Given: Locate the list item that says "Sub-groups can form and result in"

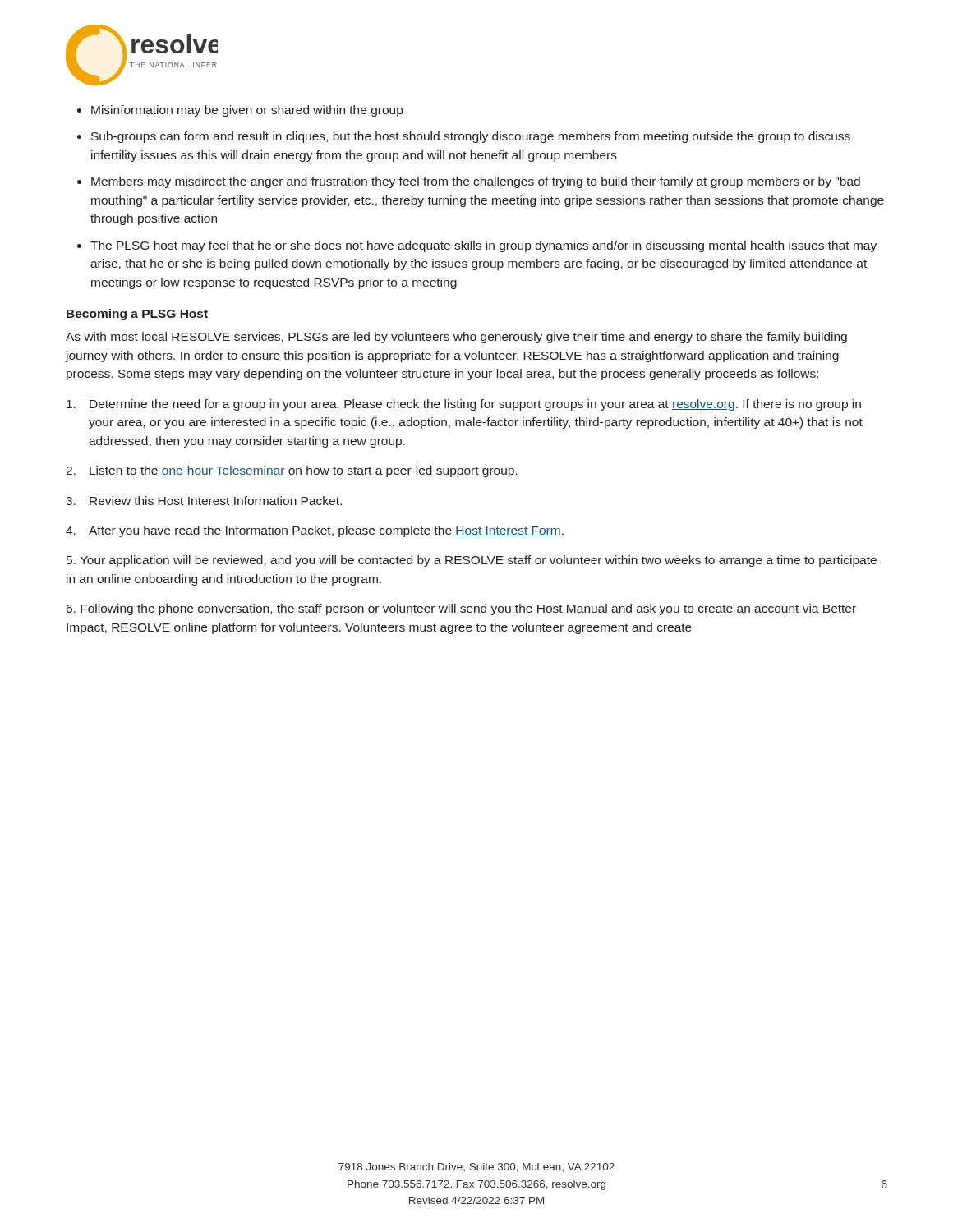Looking at the screenshot, I should tap(470, 146).
